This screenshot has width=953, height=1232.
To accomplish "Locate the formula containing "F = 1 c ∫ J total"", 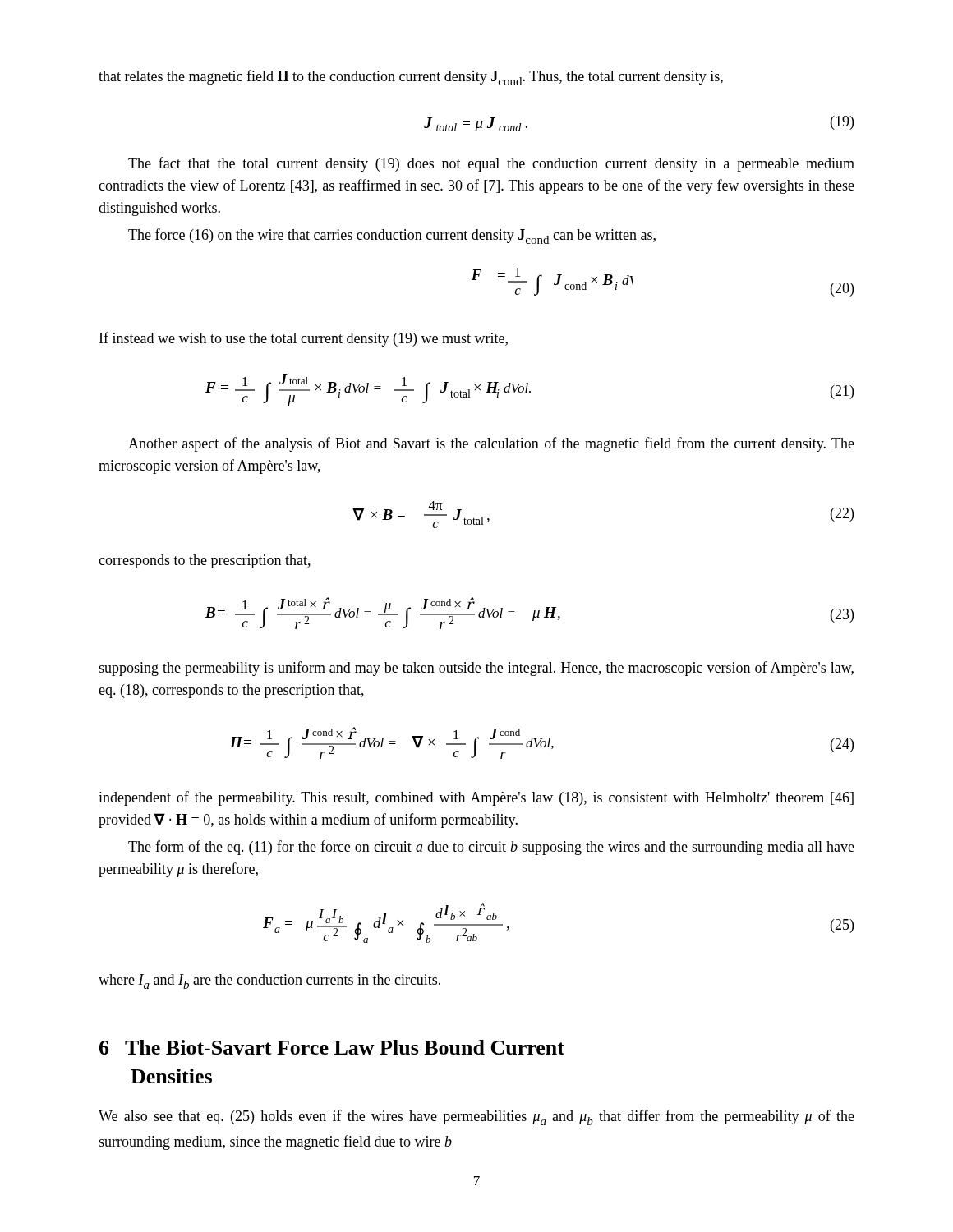I will tap(526, 392).
